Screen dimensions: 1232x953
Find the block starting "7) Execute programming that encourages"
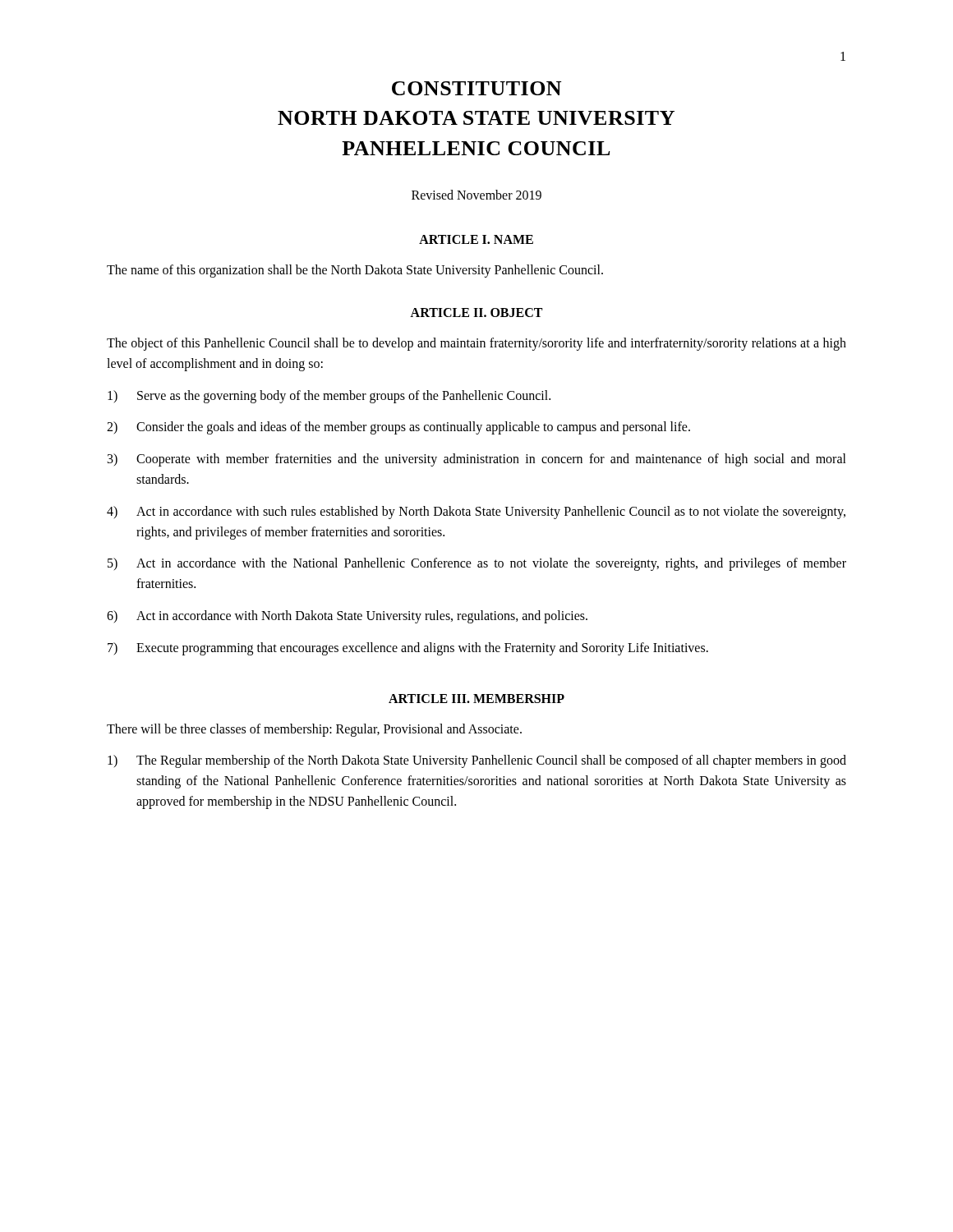476,648
